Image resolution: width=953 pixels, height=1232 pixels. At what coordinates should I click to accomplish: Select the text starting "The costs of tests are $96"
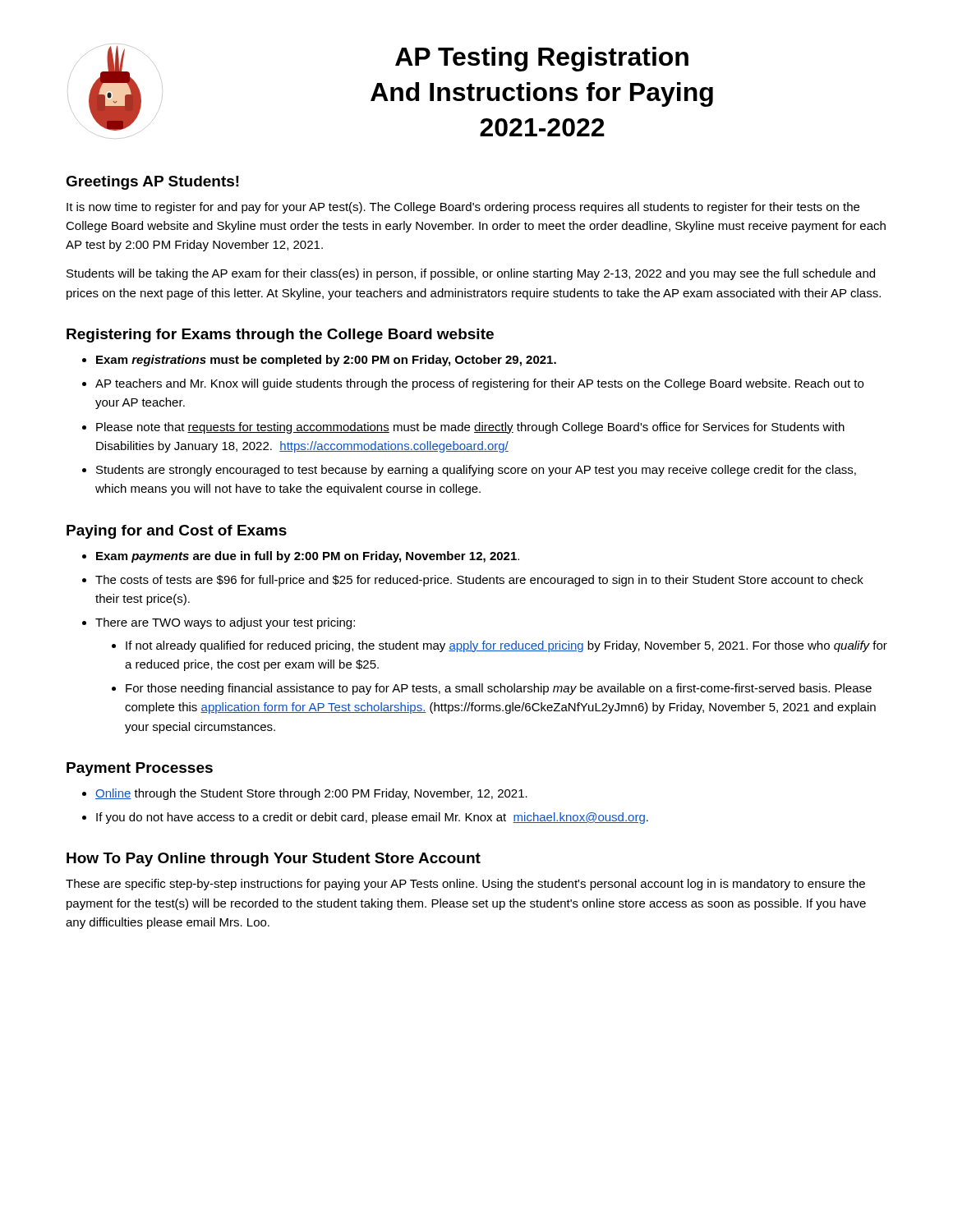click(x=479, y=589)
